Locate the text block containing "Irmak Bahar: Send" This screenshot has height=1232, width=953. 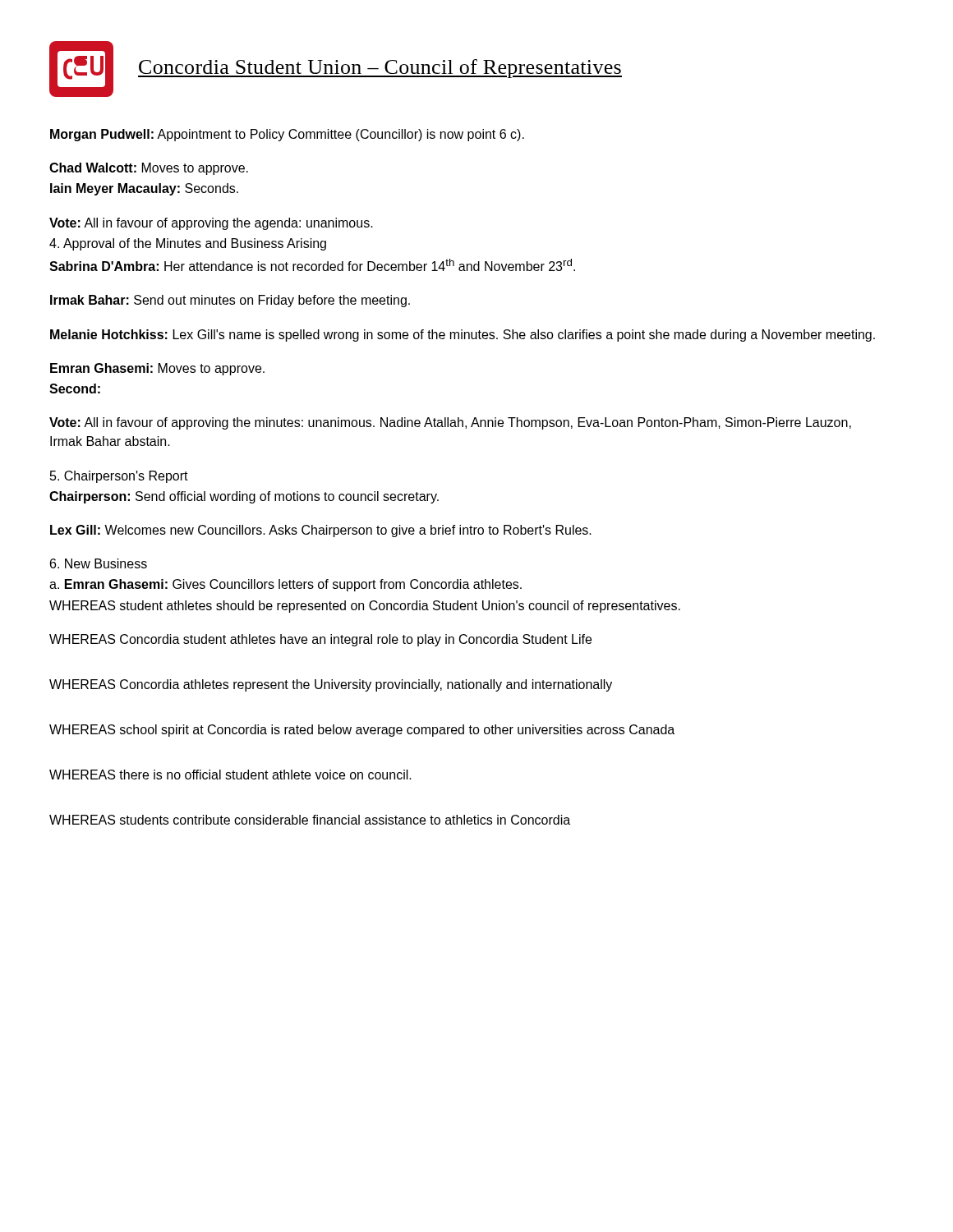230,301
